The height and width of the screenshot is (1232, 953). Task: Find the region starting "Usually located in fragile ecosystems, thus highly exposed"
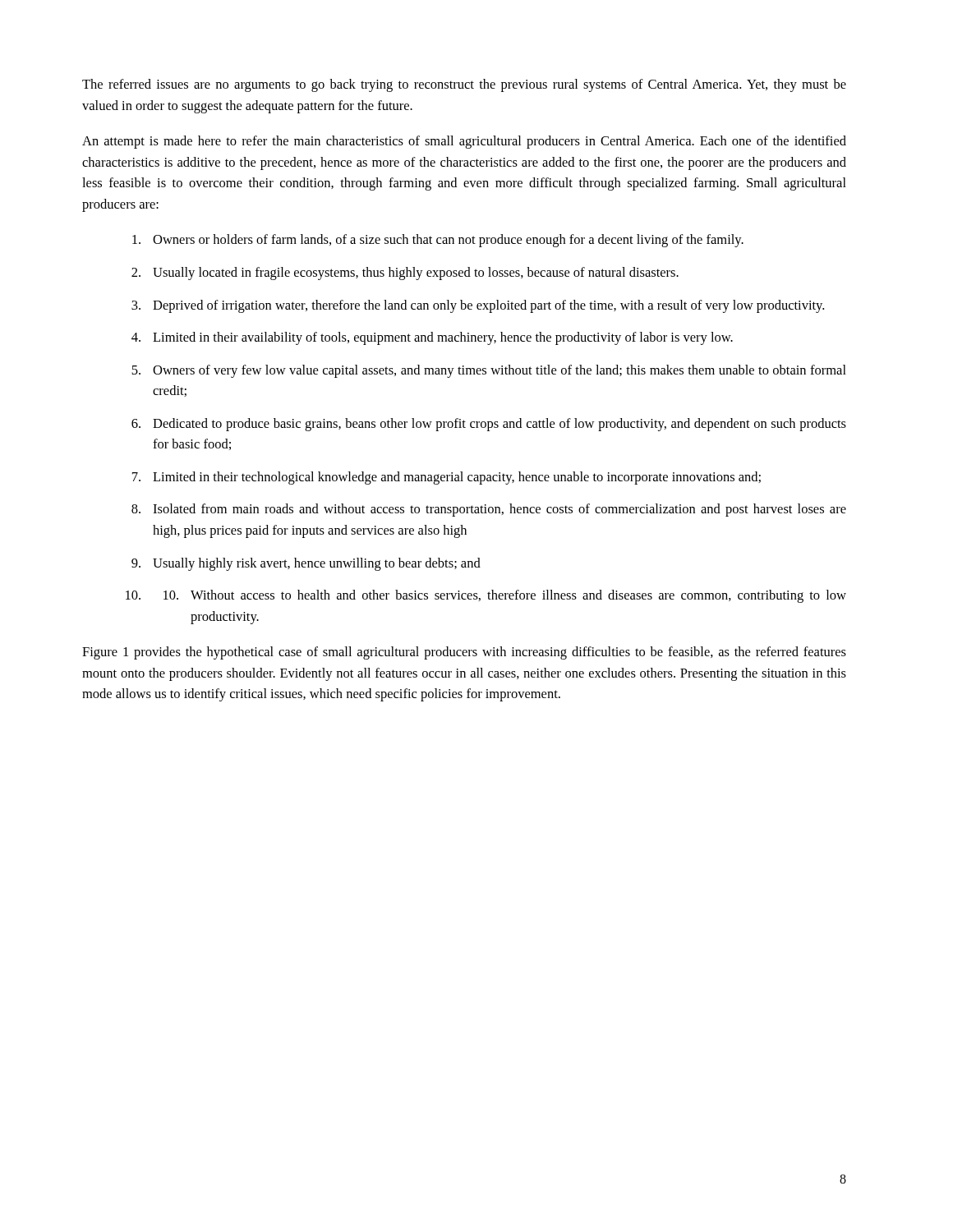pos(499,272)
